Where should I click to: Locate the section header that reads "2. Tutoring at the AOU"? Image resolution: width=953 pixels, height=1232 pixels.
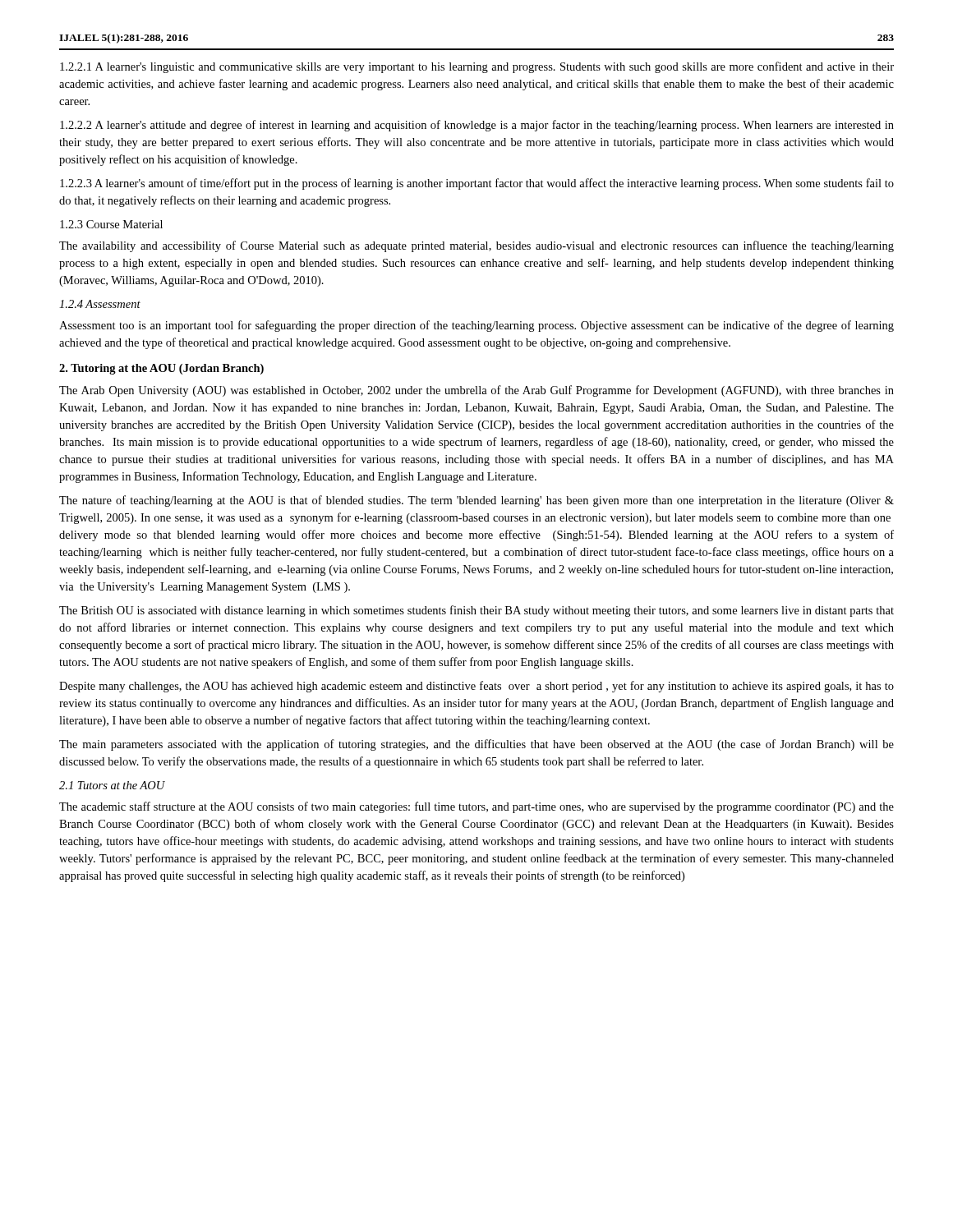pyautogui.click(x=161, y=369)
